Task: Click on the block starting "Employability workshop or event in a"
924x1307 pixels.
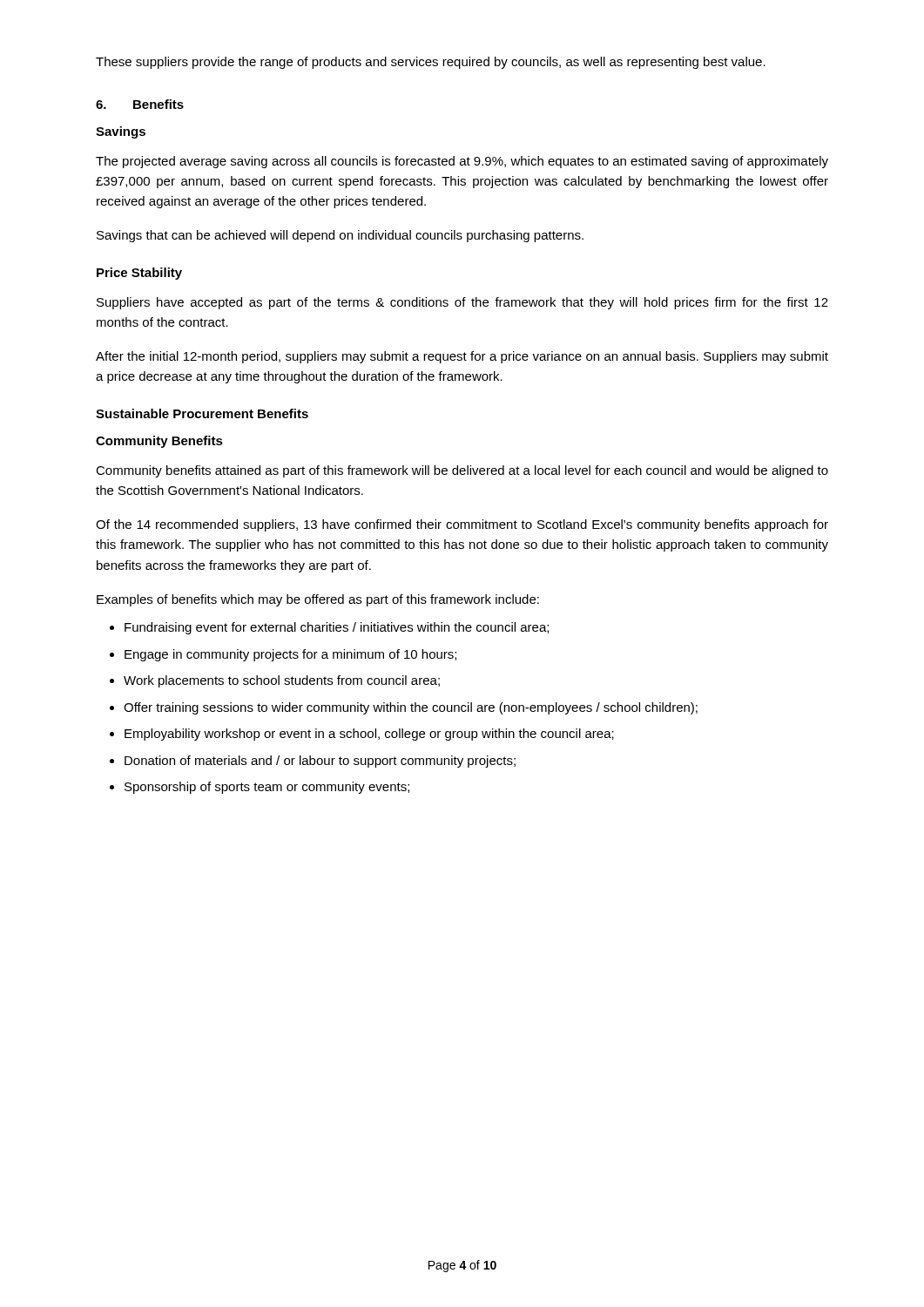Action: click(x=369, y=733)
